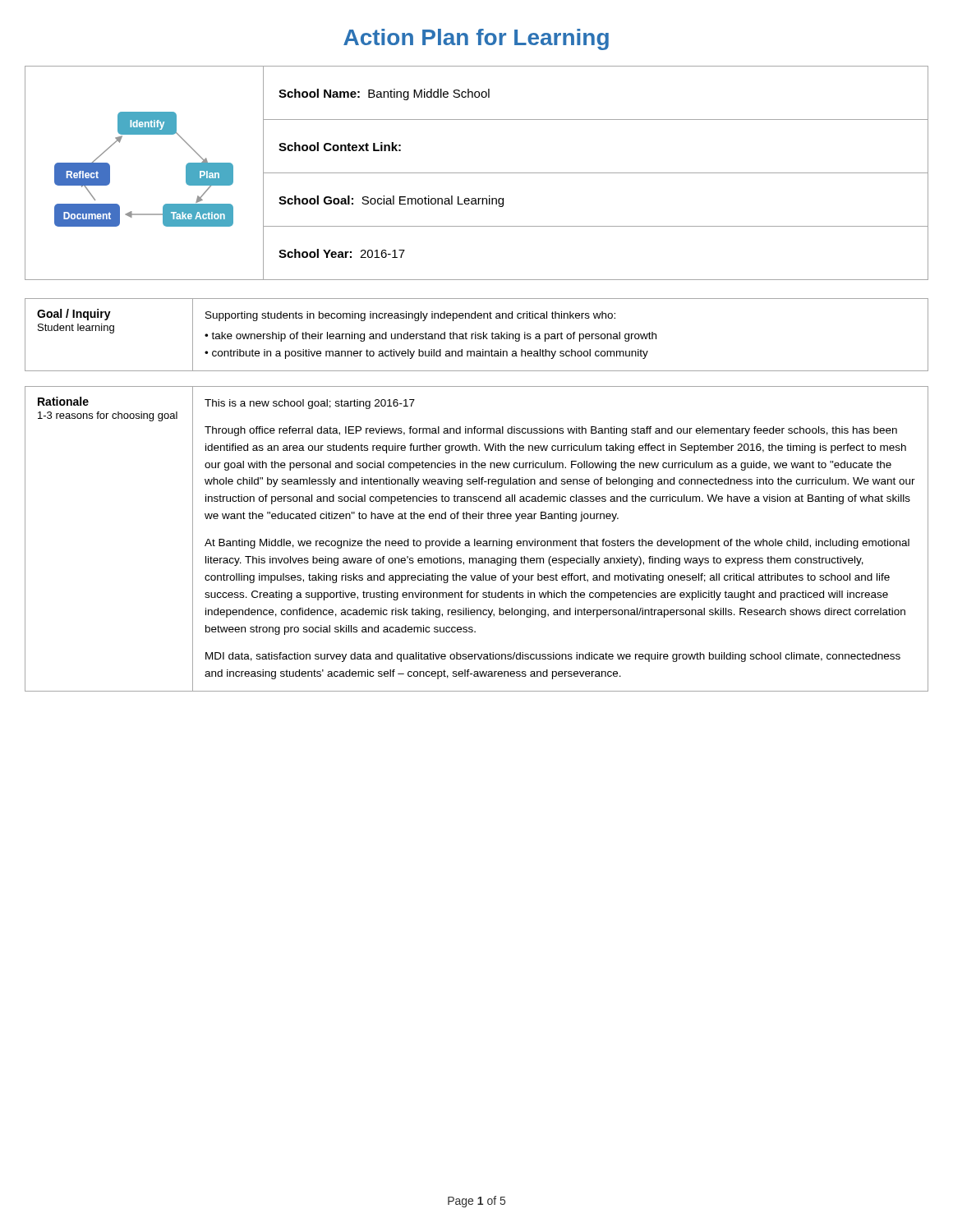Image resolution: width=953 pixels, height=1232 pixels.
Task: Click on the table containing "This is a new school"
Action: [476, 539]
